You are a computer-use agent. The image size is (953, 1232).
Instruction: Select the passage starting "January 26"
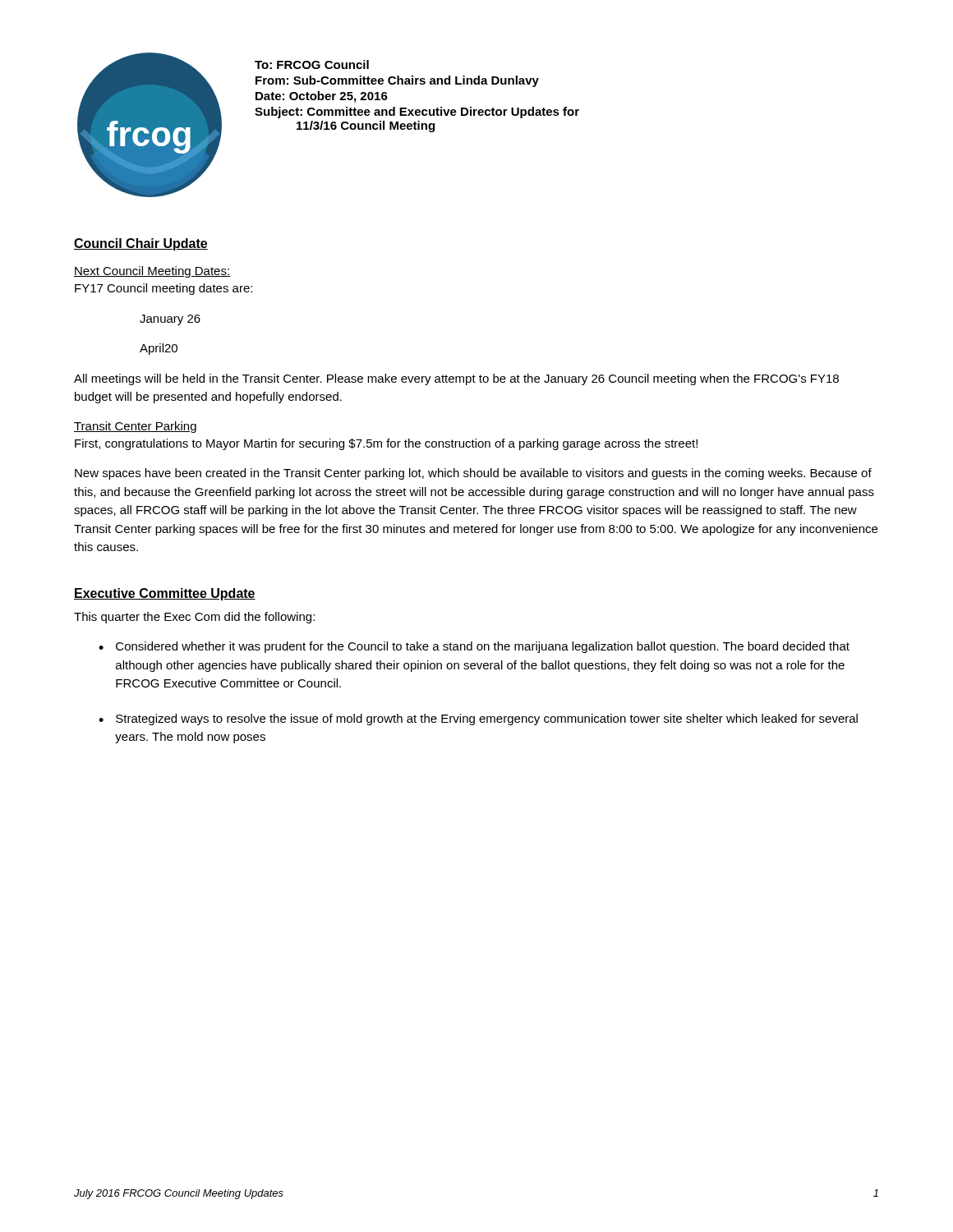coord(170,318)
